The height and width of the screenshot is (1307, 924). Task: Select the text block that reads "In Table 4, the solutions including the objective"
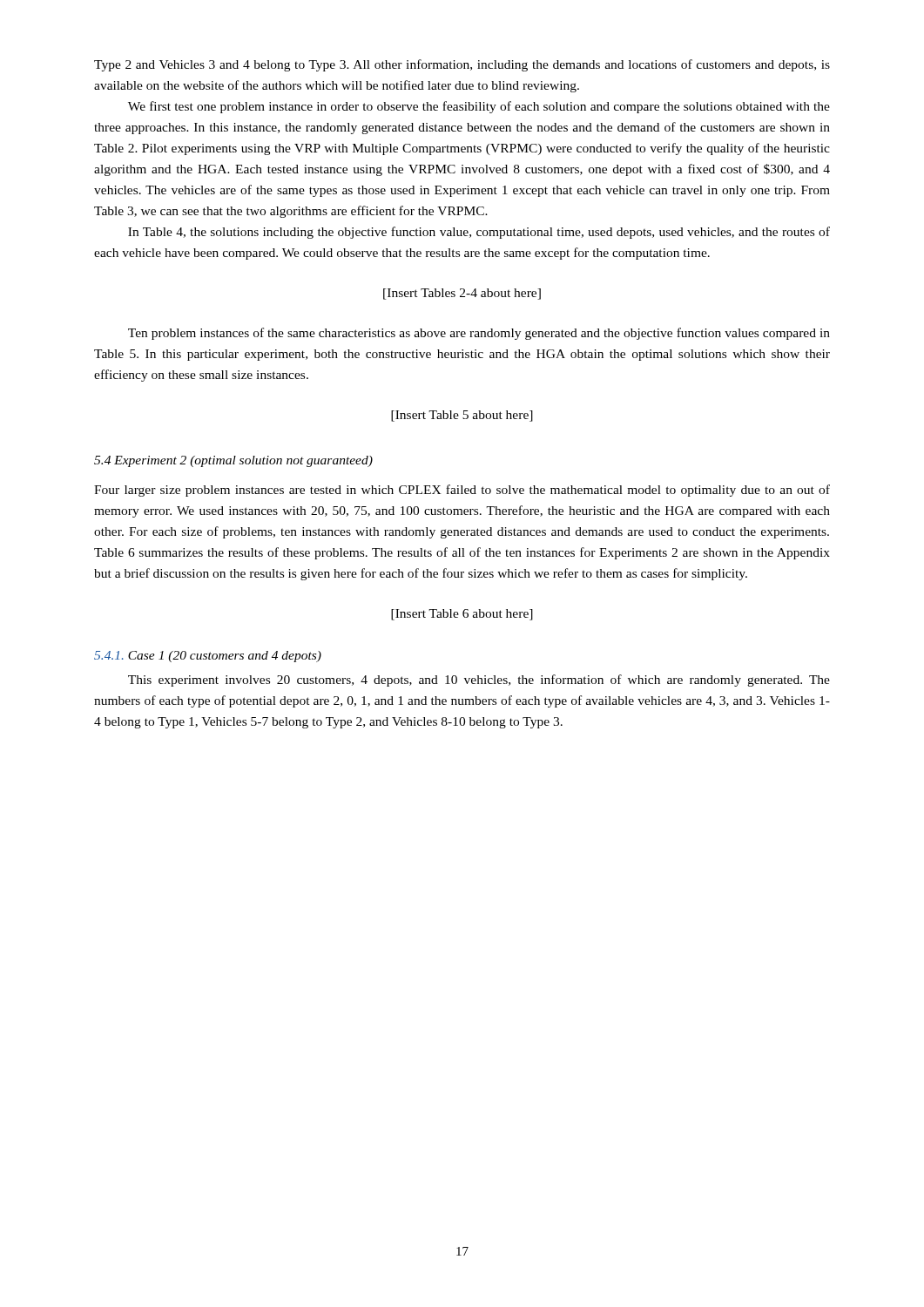(462, 242)
